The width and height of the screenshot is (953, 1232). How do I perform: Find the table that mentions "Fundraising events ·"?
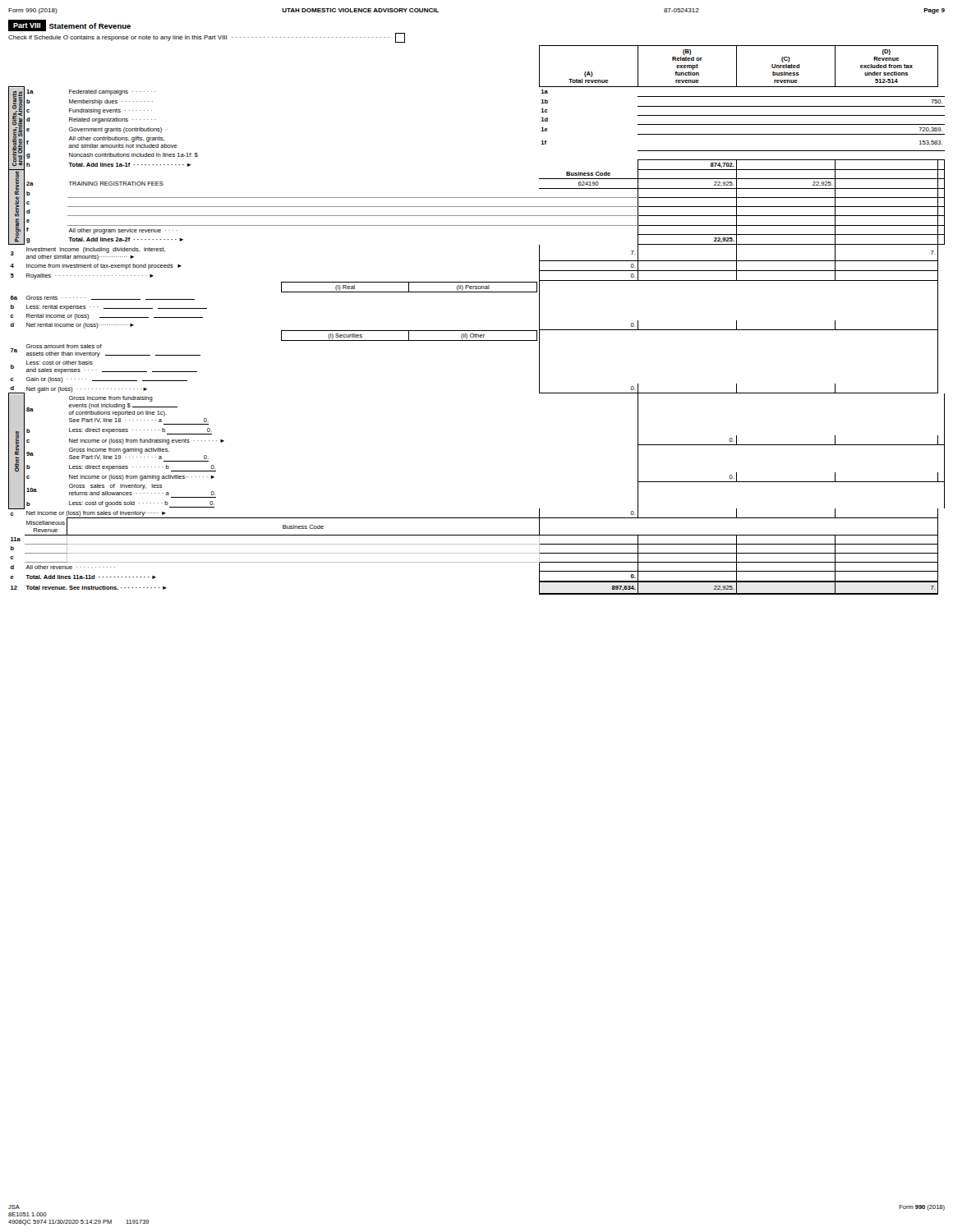click(476, 320)
